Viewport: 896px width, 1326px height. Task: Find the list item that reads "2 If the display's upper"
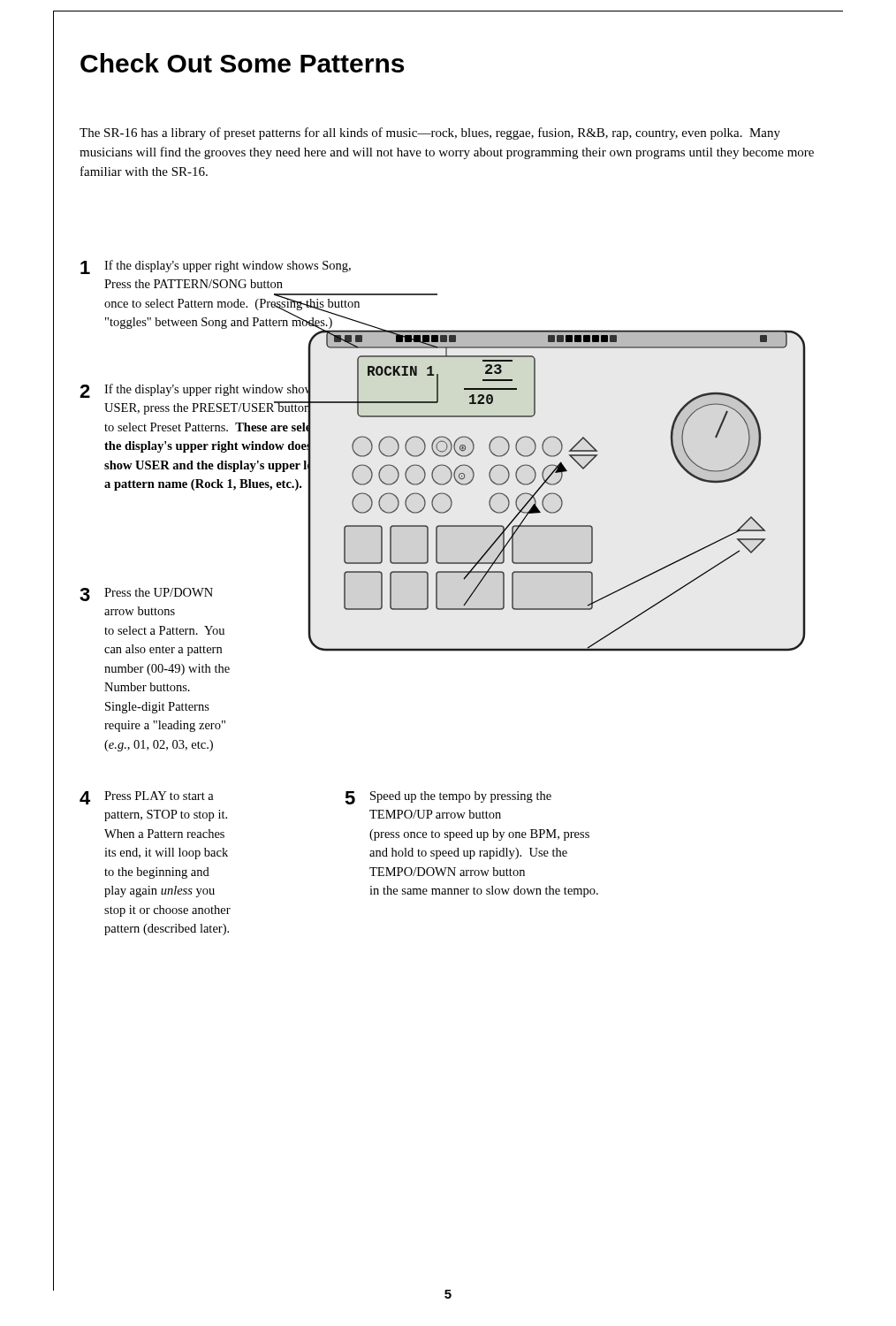click(236, 437)
